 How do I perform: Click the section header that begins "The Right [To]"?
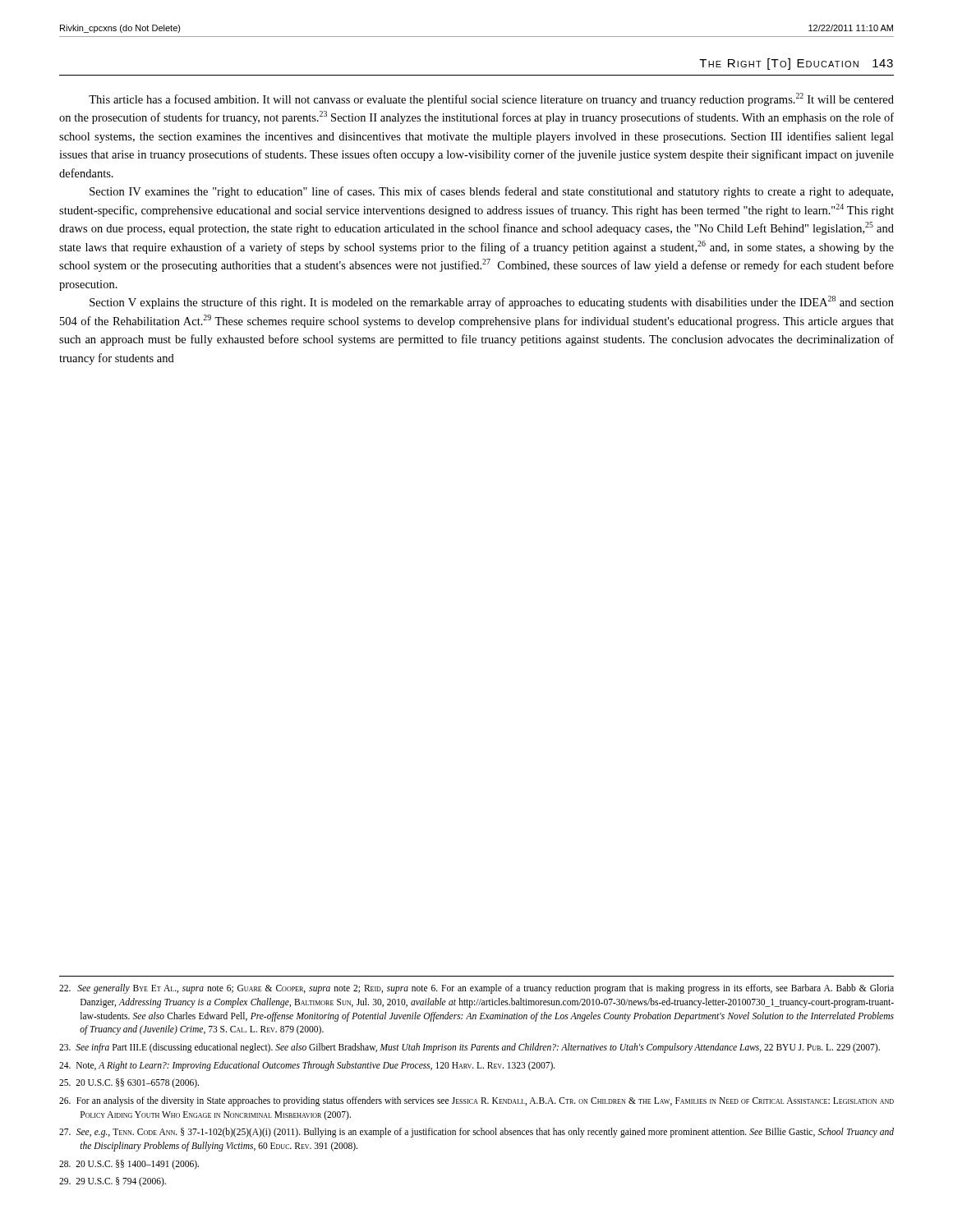(797, 63)
